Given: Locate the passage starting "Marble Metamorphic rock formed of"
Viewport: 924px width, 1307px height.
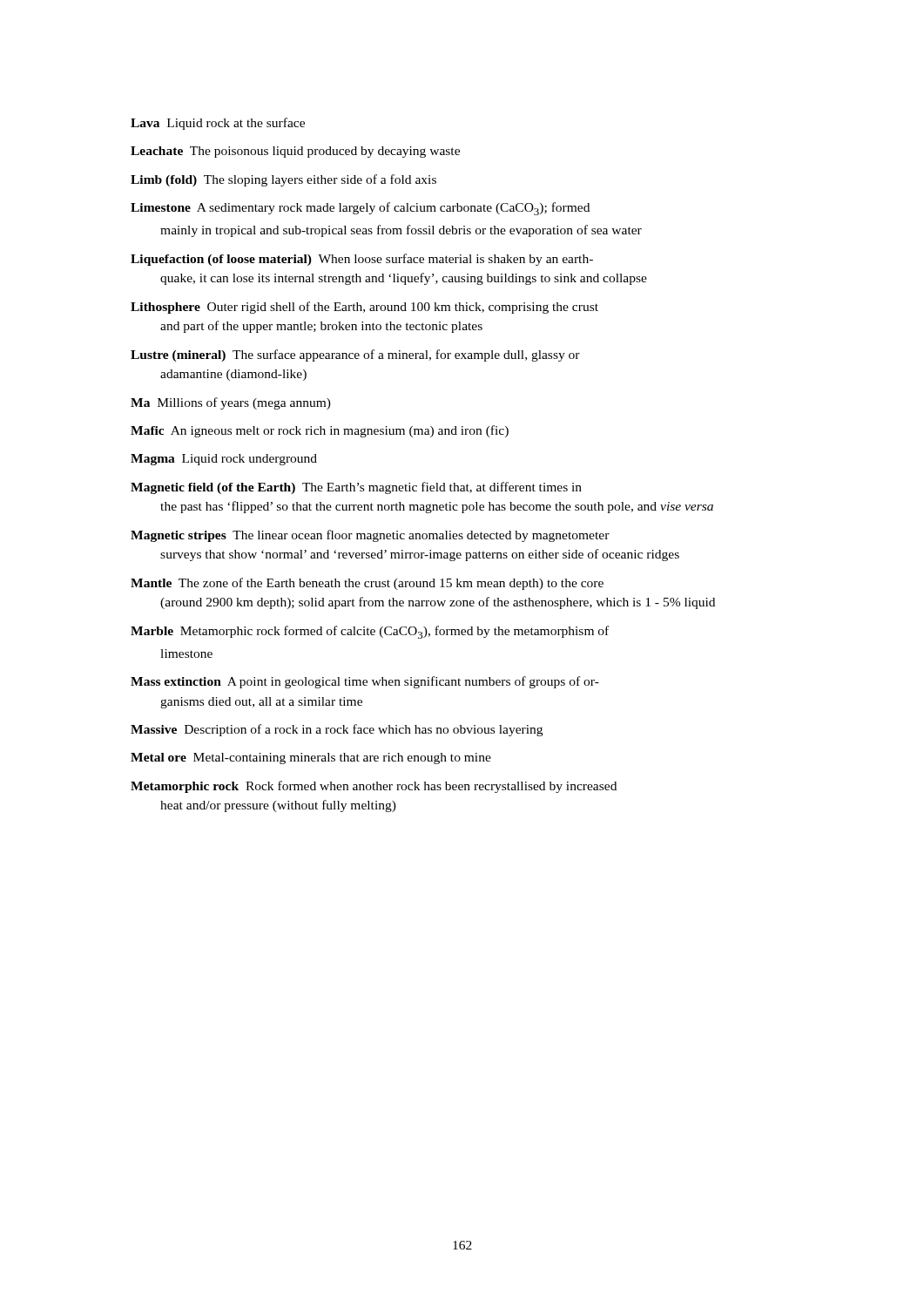Looking at the screenshot, I should (x=462, y=642).
